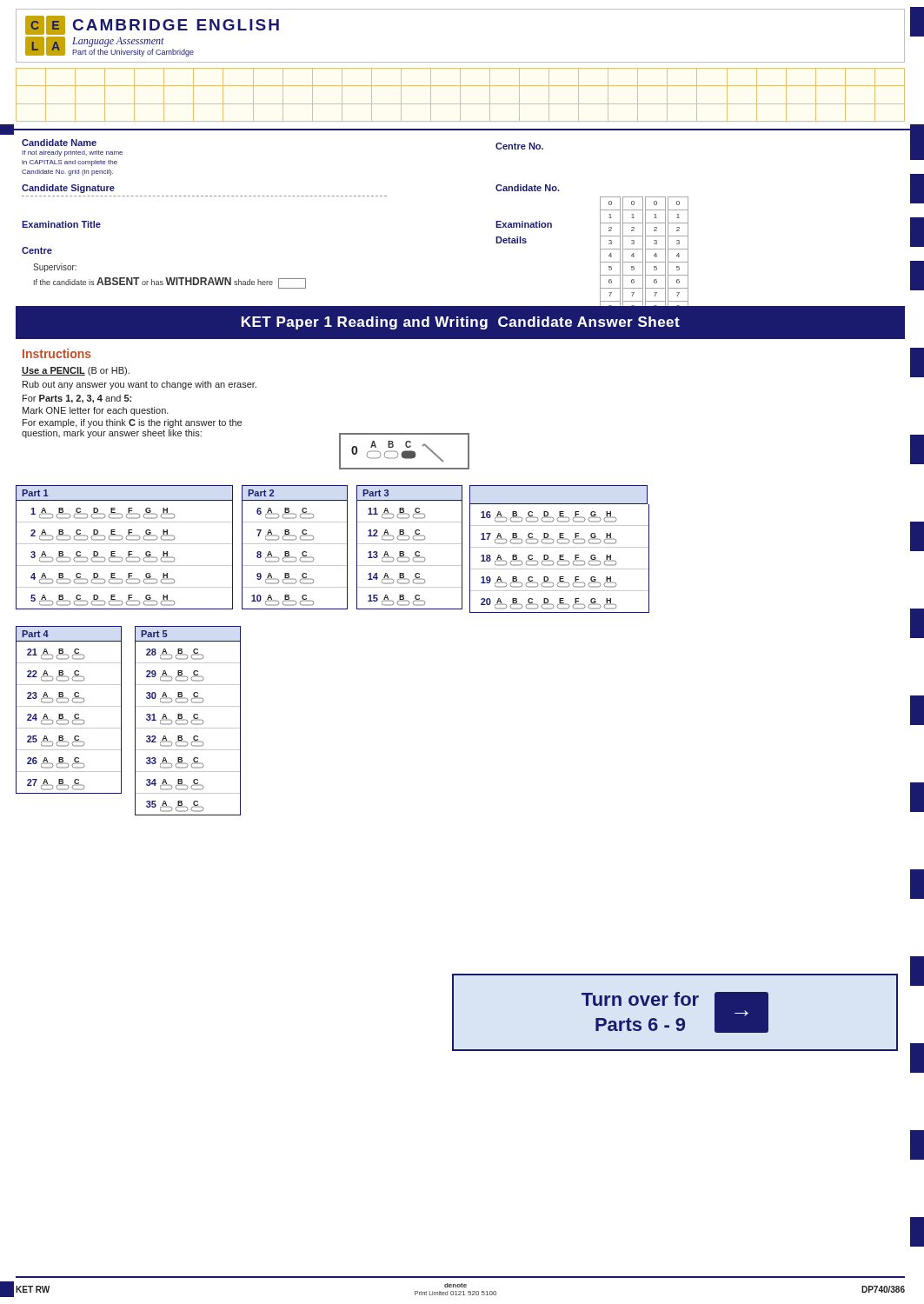Screen dimensions: 1304x924
Task: Select the table that reads "Part 3 11"
Action: coord(409,547)
